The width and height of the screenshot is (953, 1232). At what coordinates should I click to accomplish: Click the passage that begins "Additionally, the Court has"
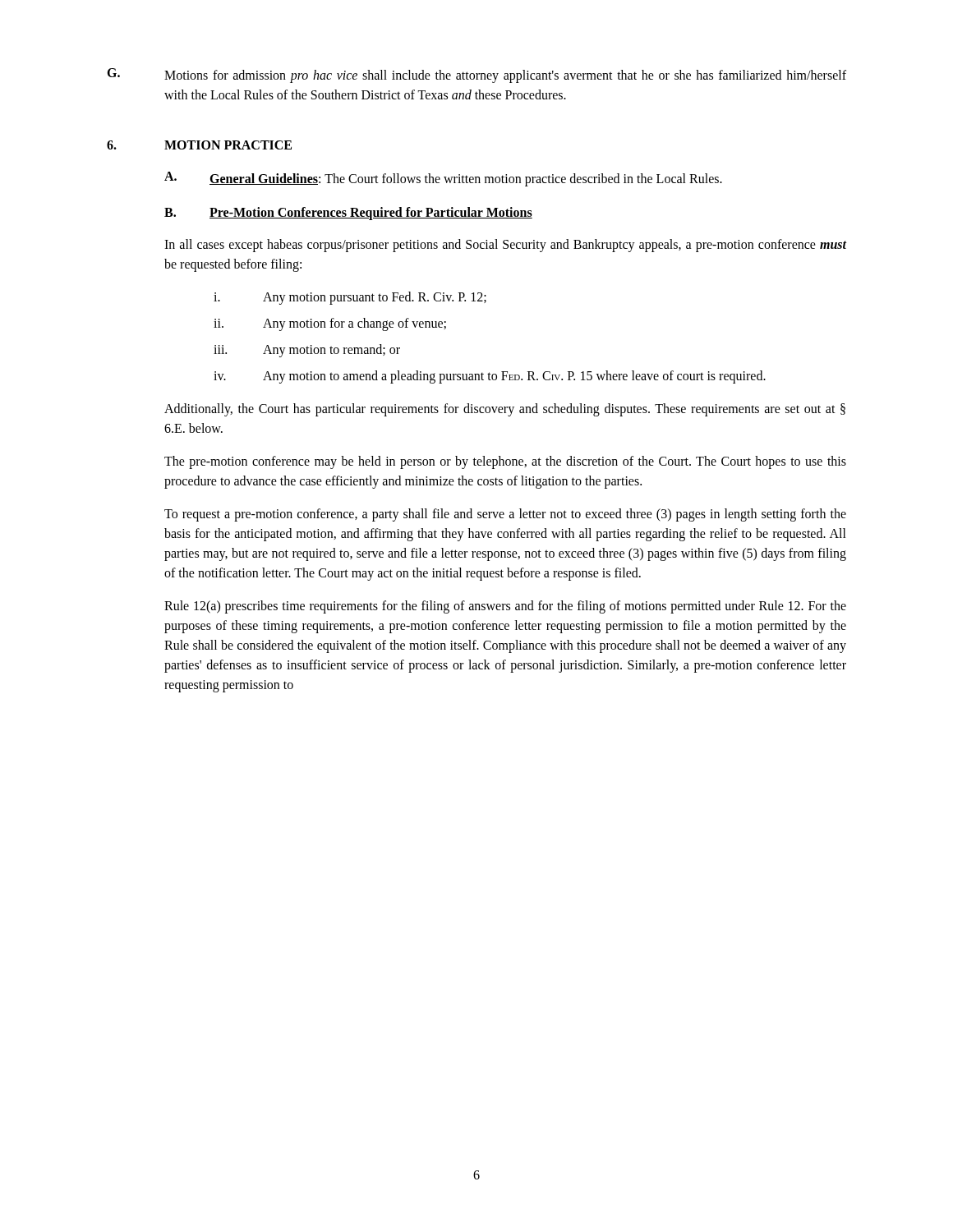pos(505,418)
